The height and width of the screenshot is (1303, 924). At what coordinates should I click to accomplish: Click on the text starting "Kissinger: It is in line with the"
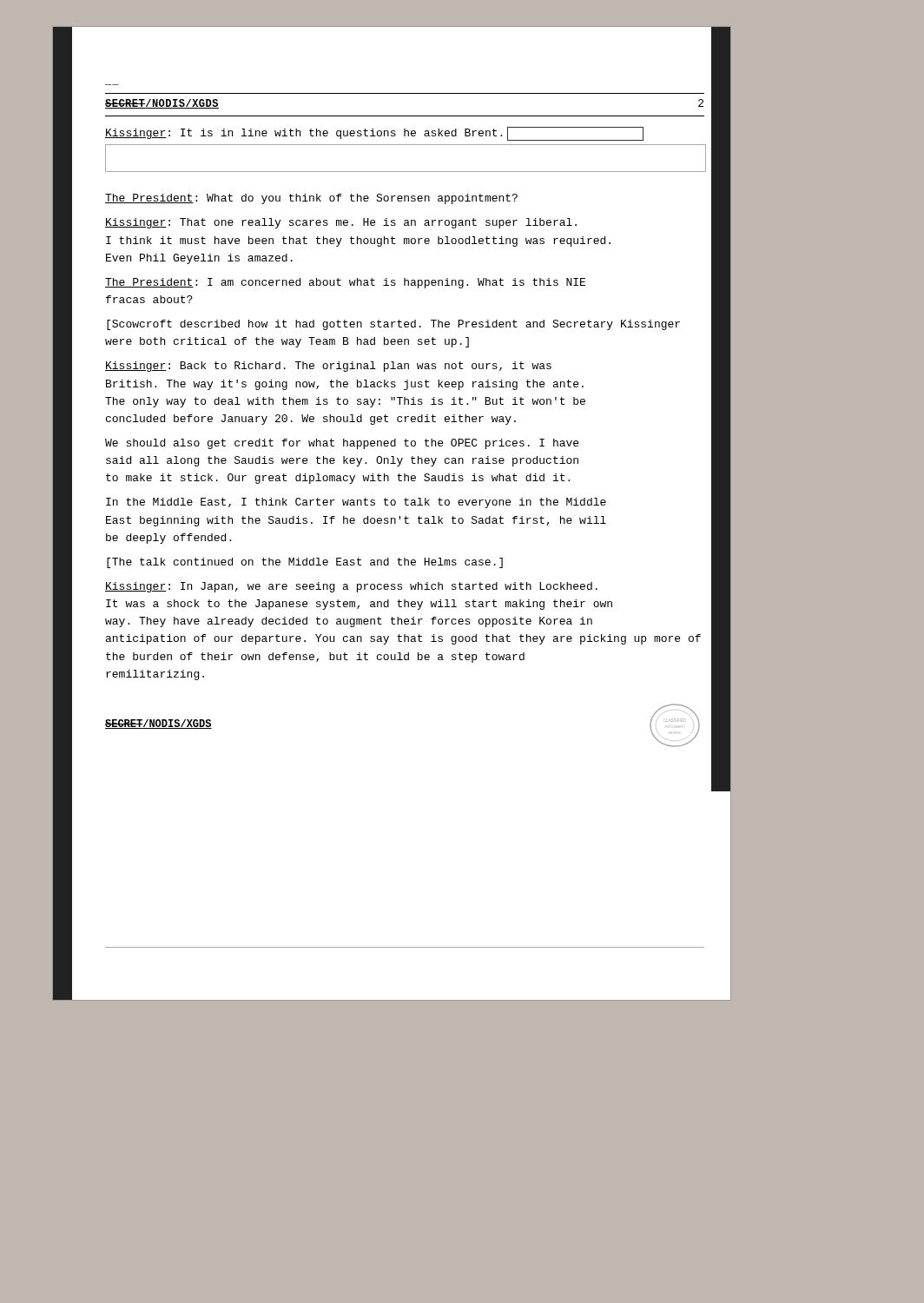coord(405,149)
